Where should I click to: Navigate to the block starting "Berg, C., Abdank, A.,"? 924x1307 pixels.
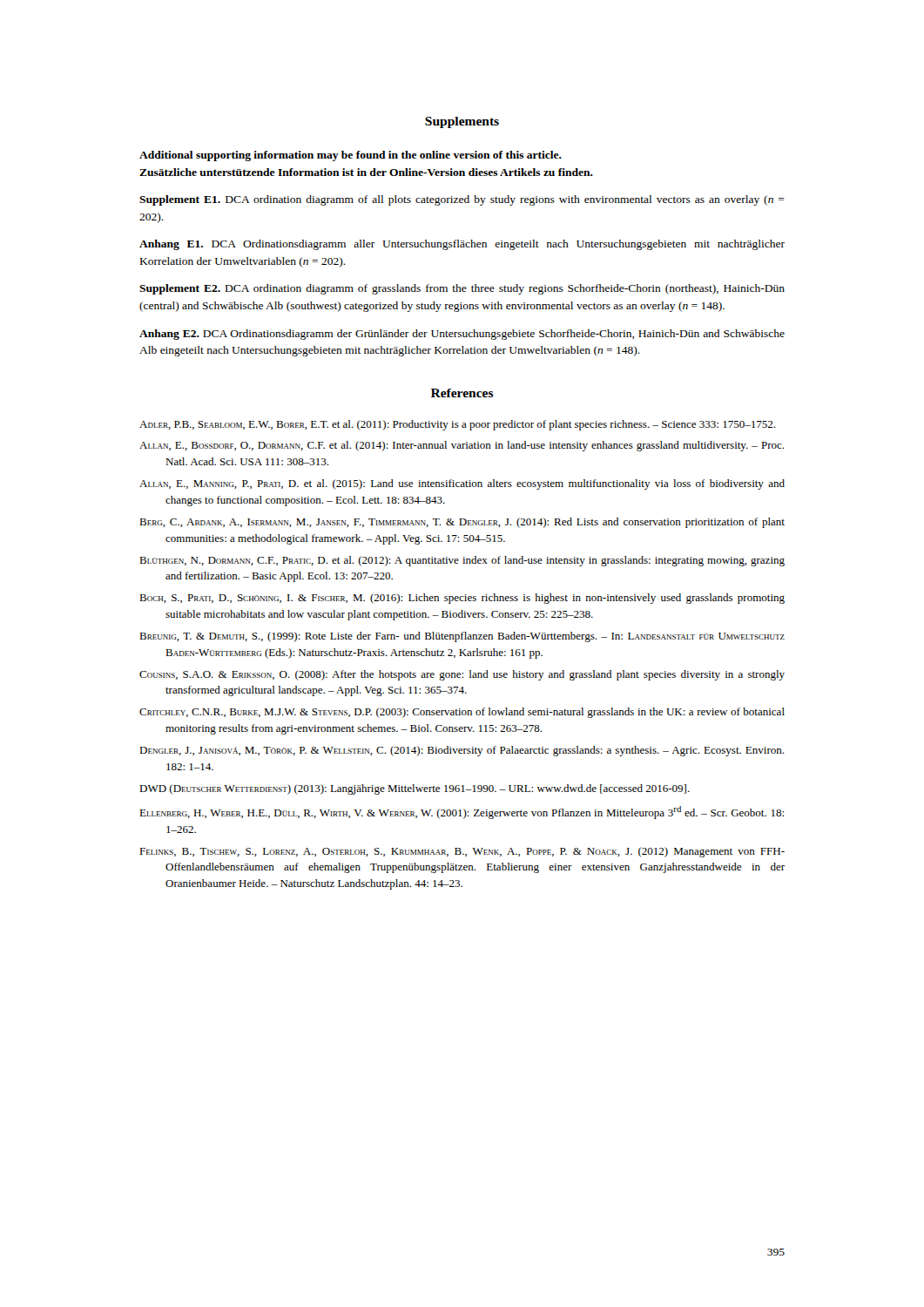click(462, 530)
